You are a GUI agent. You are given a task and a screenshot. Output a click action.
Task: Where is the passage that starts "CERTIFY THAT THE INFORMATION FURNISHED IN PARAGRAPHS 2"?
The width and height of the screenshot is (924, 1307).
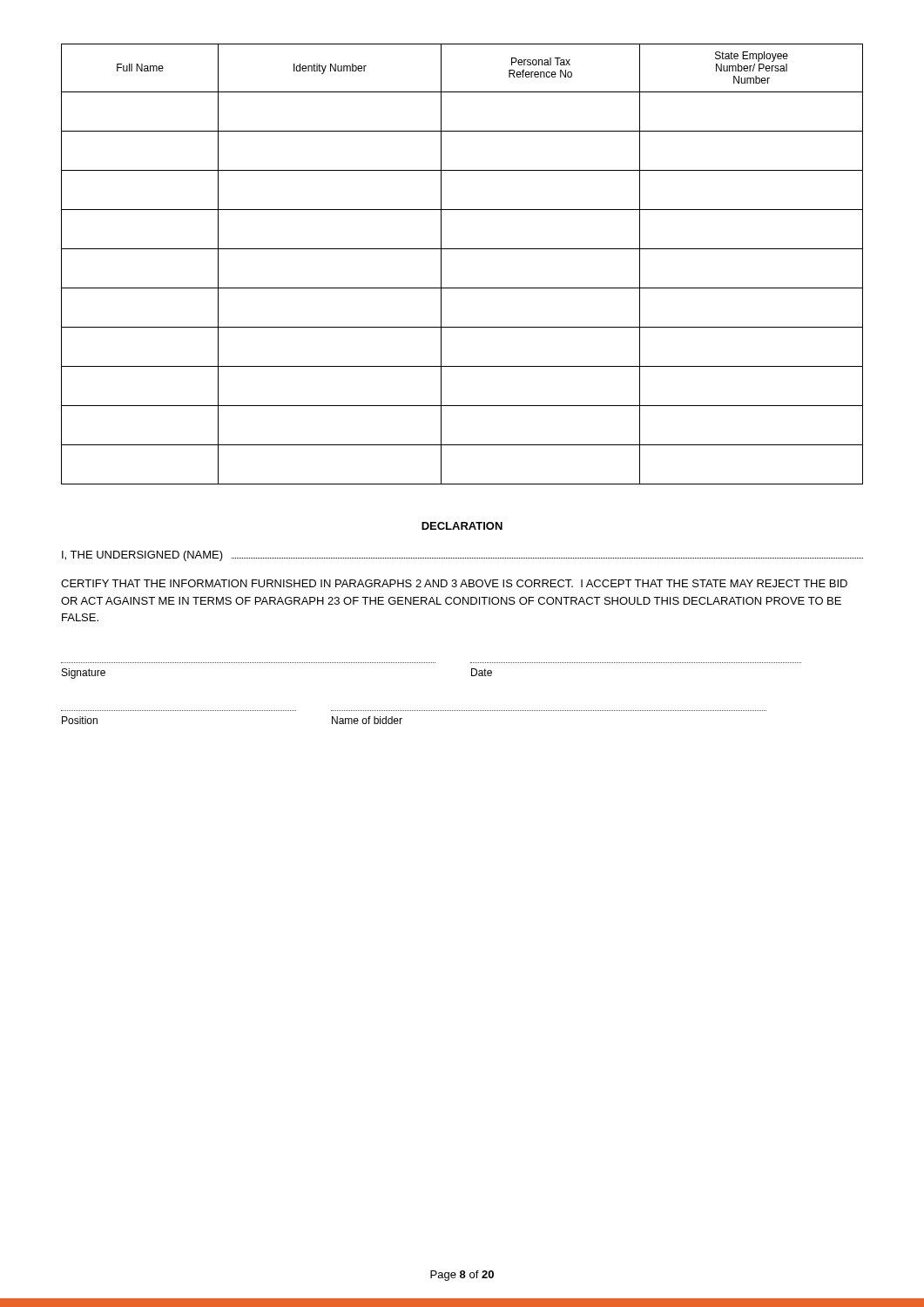coord(454,600)
